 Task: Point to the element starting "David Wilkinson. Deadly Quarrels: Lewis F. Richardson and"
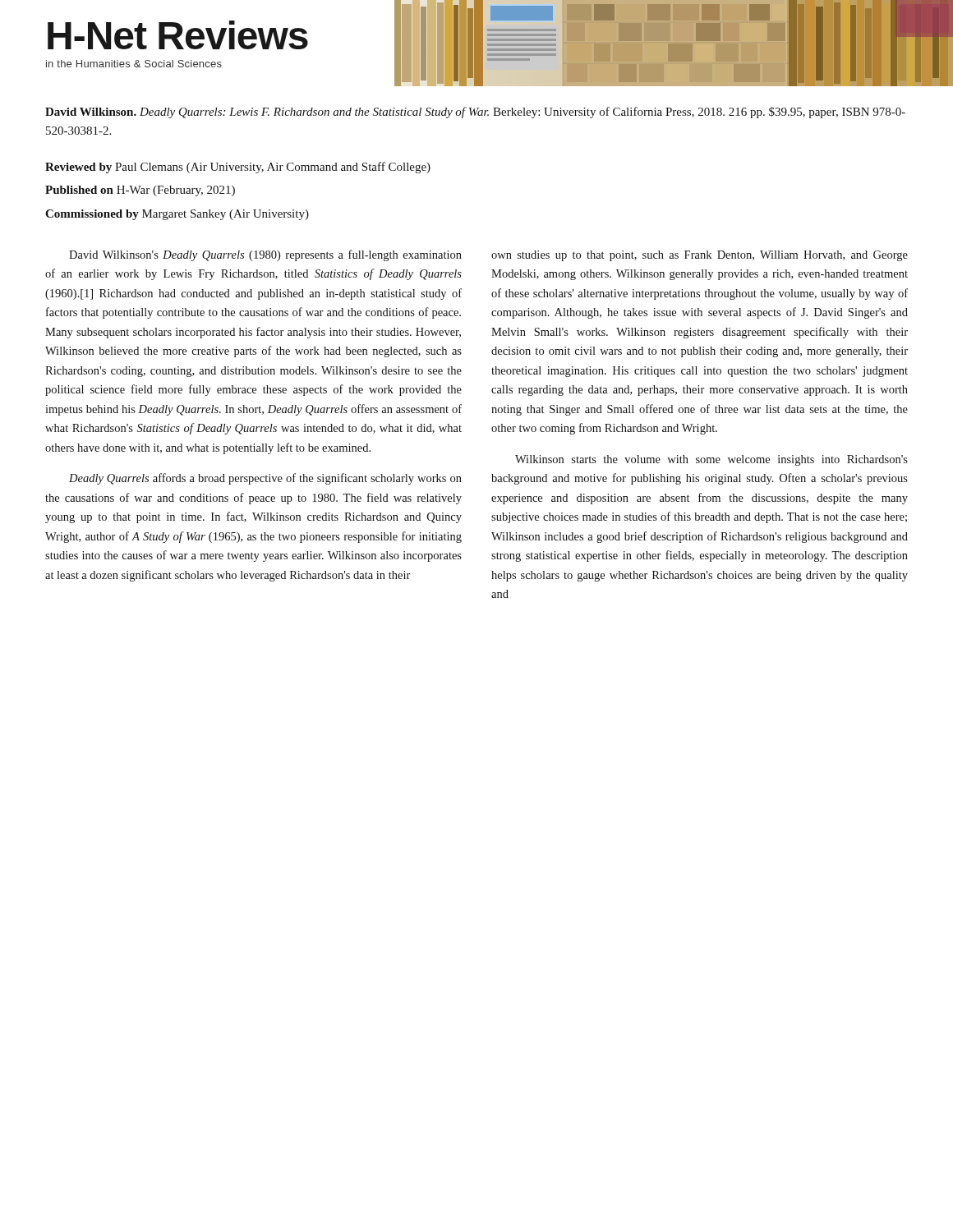pos(475,121)
